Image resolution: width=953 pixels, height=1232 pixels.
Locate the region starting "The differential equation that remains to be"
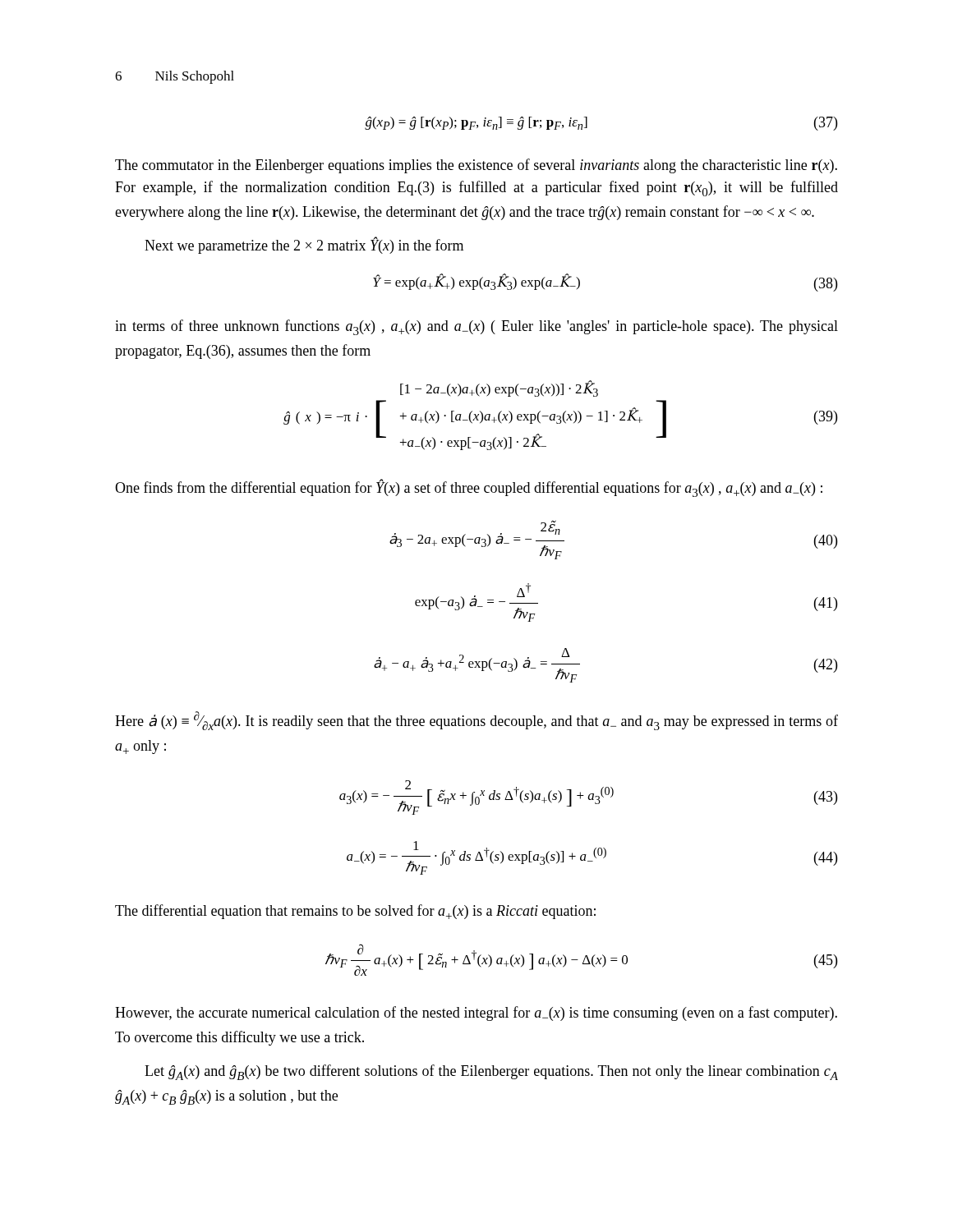(356, 912)
